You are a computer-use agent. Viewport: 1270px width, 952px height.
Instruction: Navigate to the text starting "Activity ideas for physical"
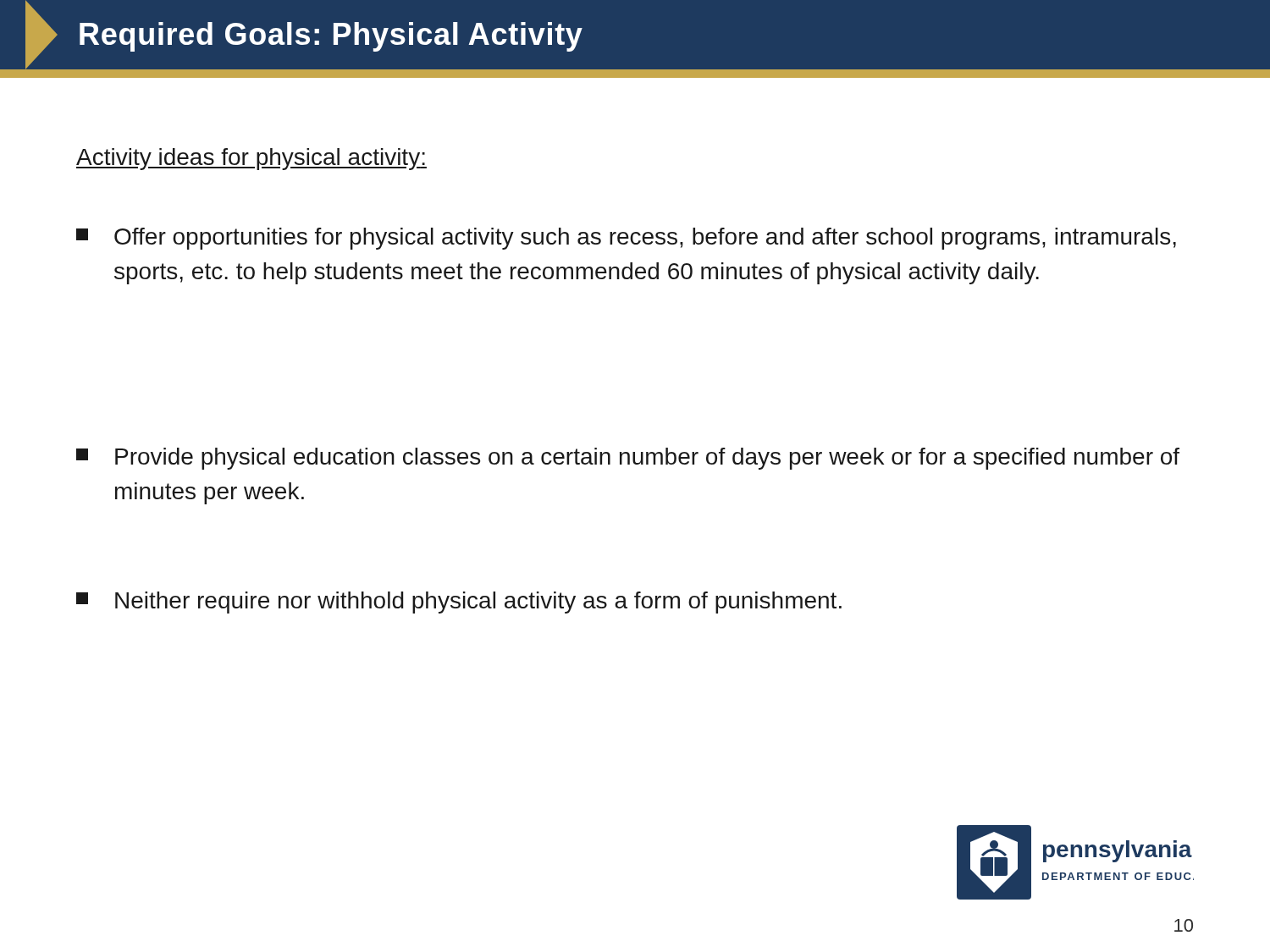click(x=251, y=157)
